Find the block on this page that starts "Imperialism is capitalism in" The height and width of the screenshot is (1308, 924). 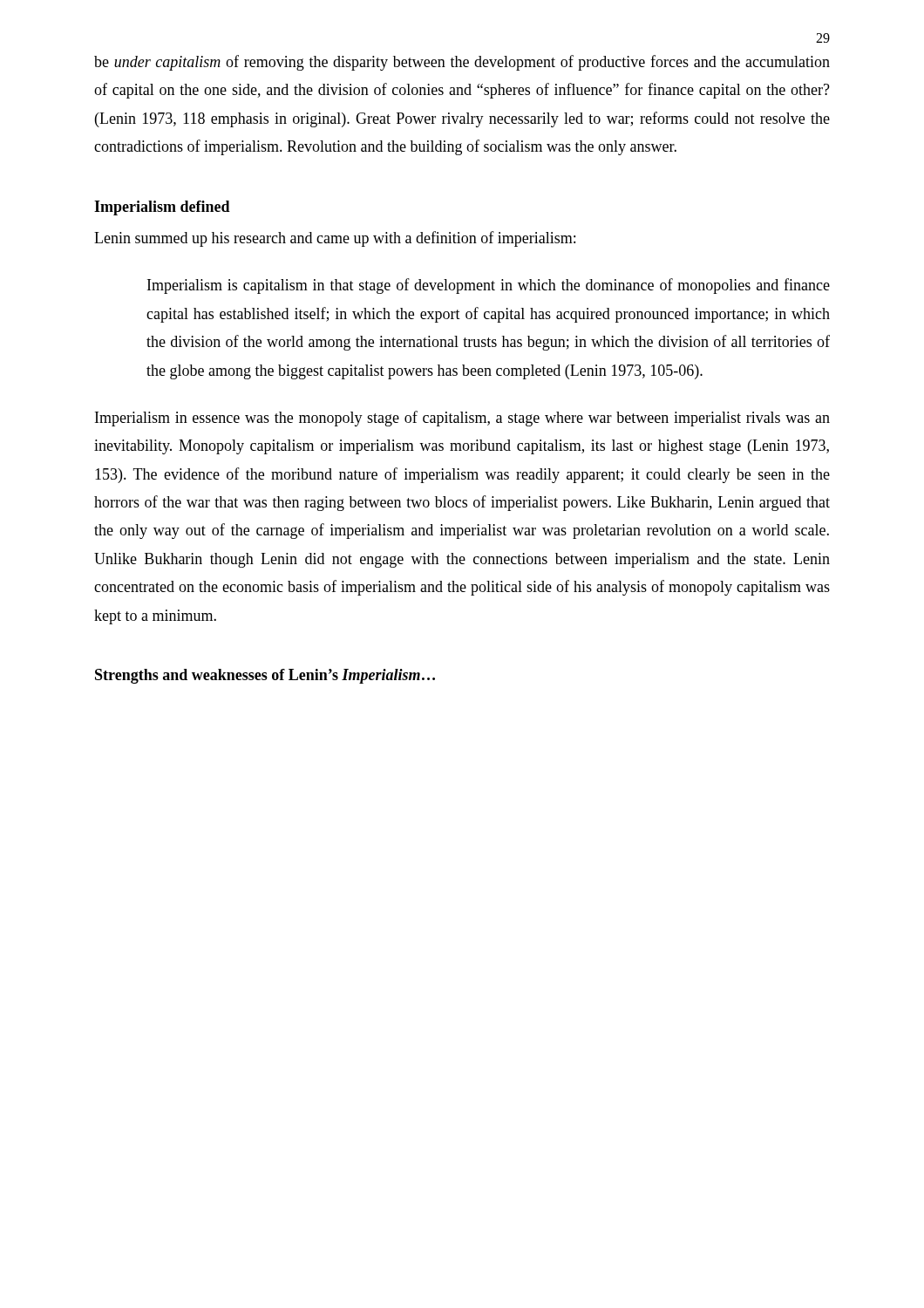(488, 328)
